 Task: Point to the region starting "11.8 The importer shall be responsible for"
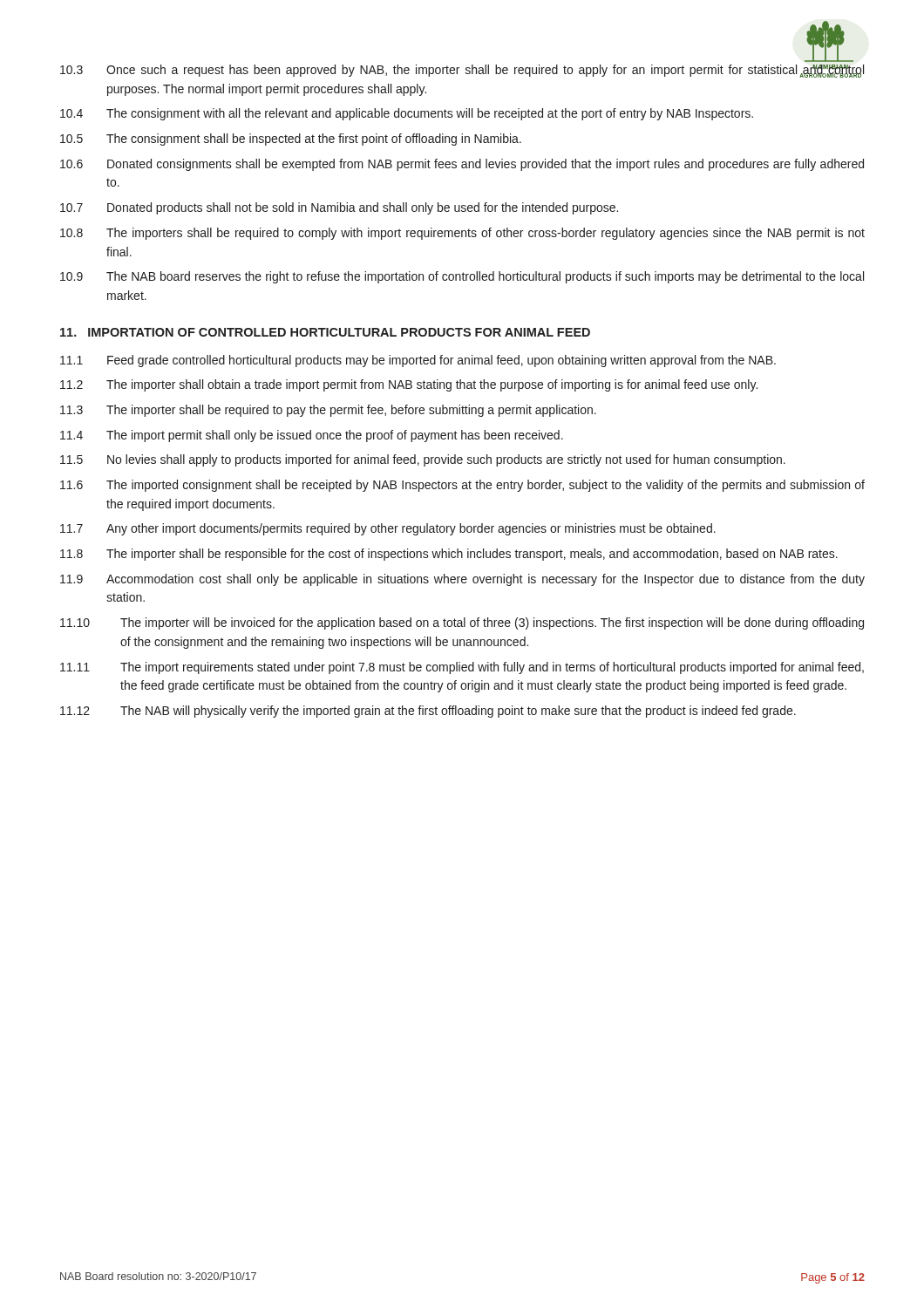(462, 555)
